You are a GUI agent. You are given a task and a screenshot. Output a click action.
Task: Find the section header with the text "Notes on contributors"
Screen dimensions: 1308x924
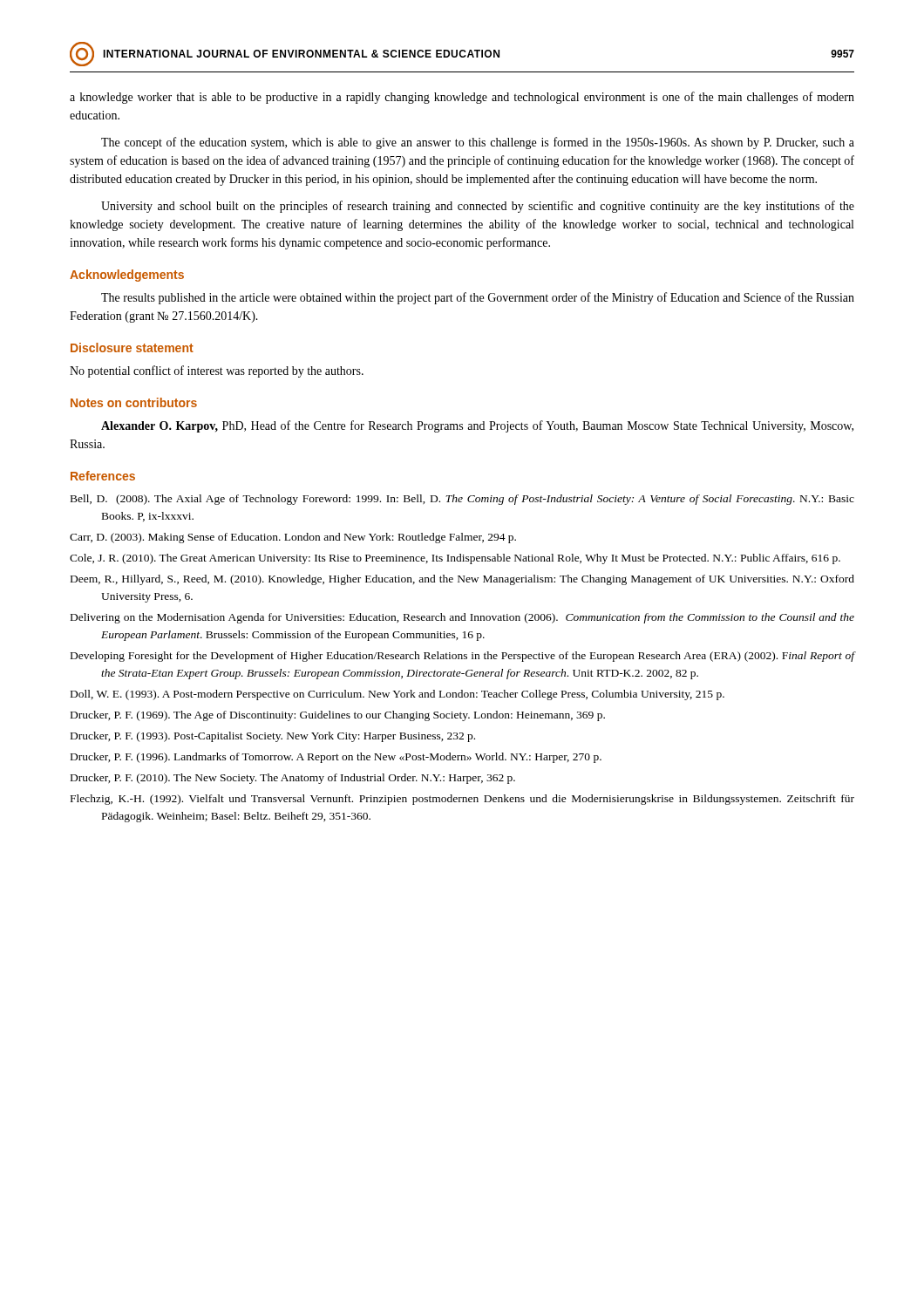(x=133, y=403)
